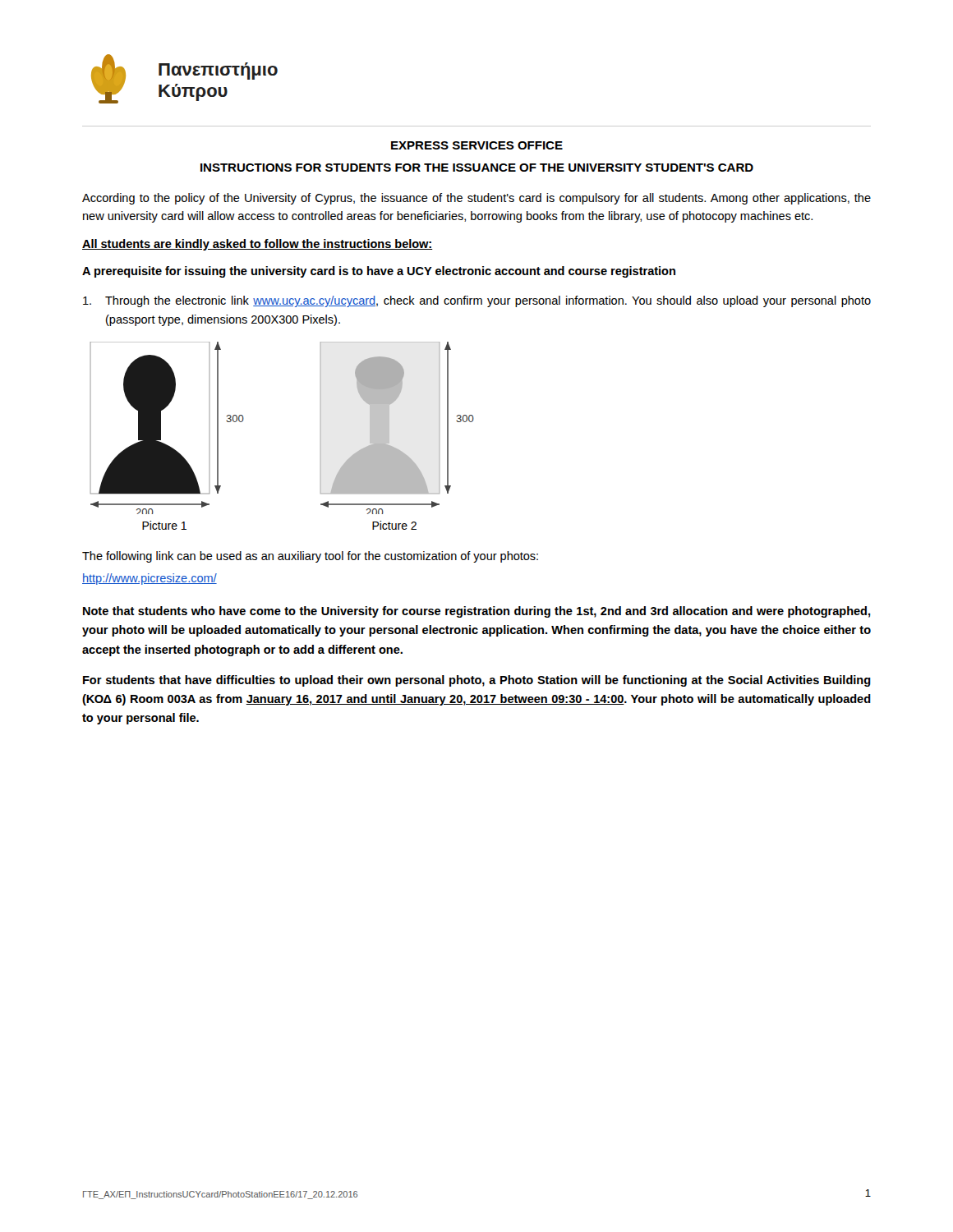Locate the element starting "EXPRESS SERVICES OFFICE"
Viewport: 953px width, 1232px height.
pos(476,145)
